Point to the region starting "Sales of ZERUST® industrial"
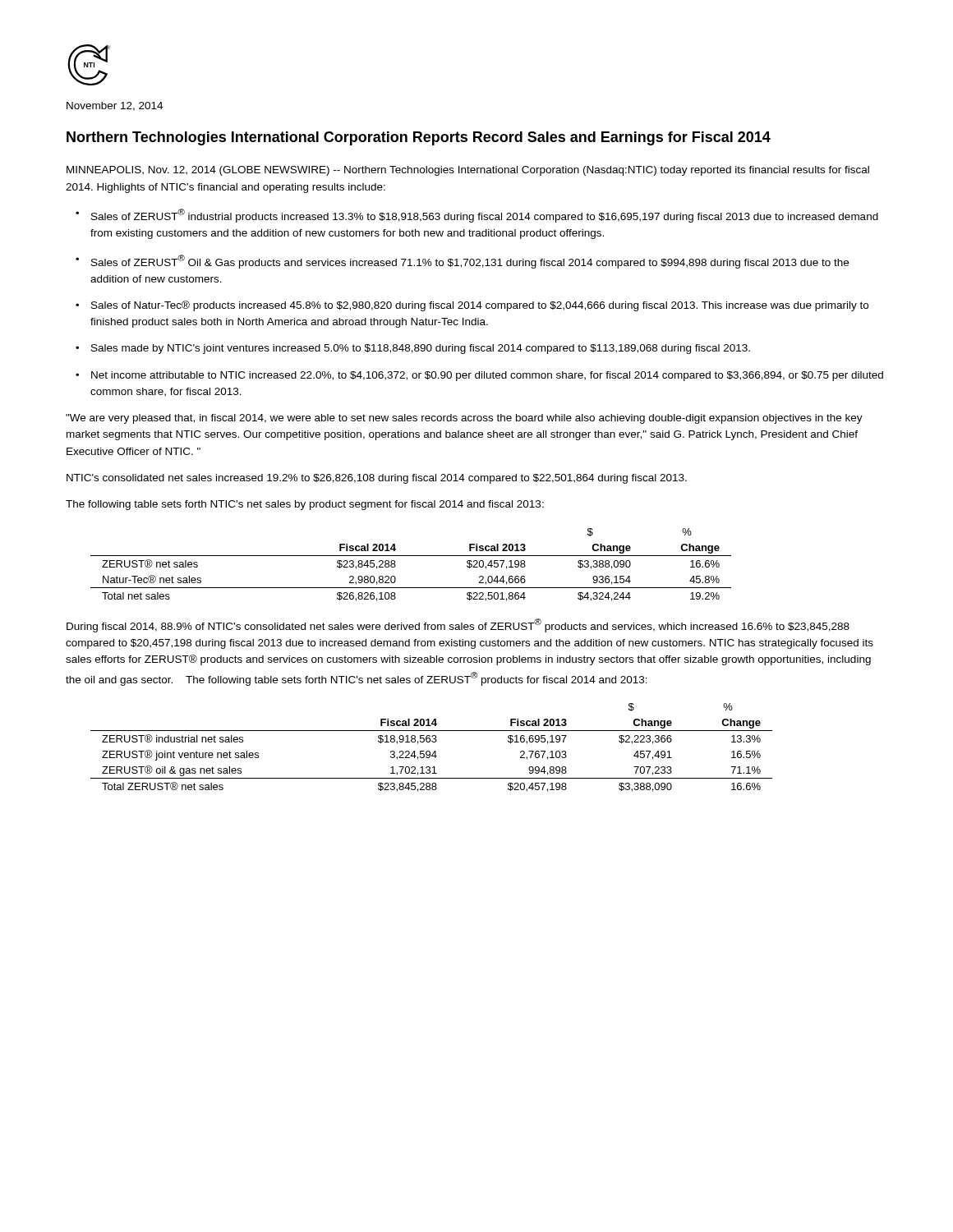 tap(484, 223)
